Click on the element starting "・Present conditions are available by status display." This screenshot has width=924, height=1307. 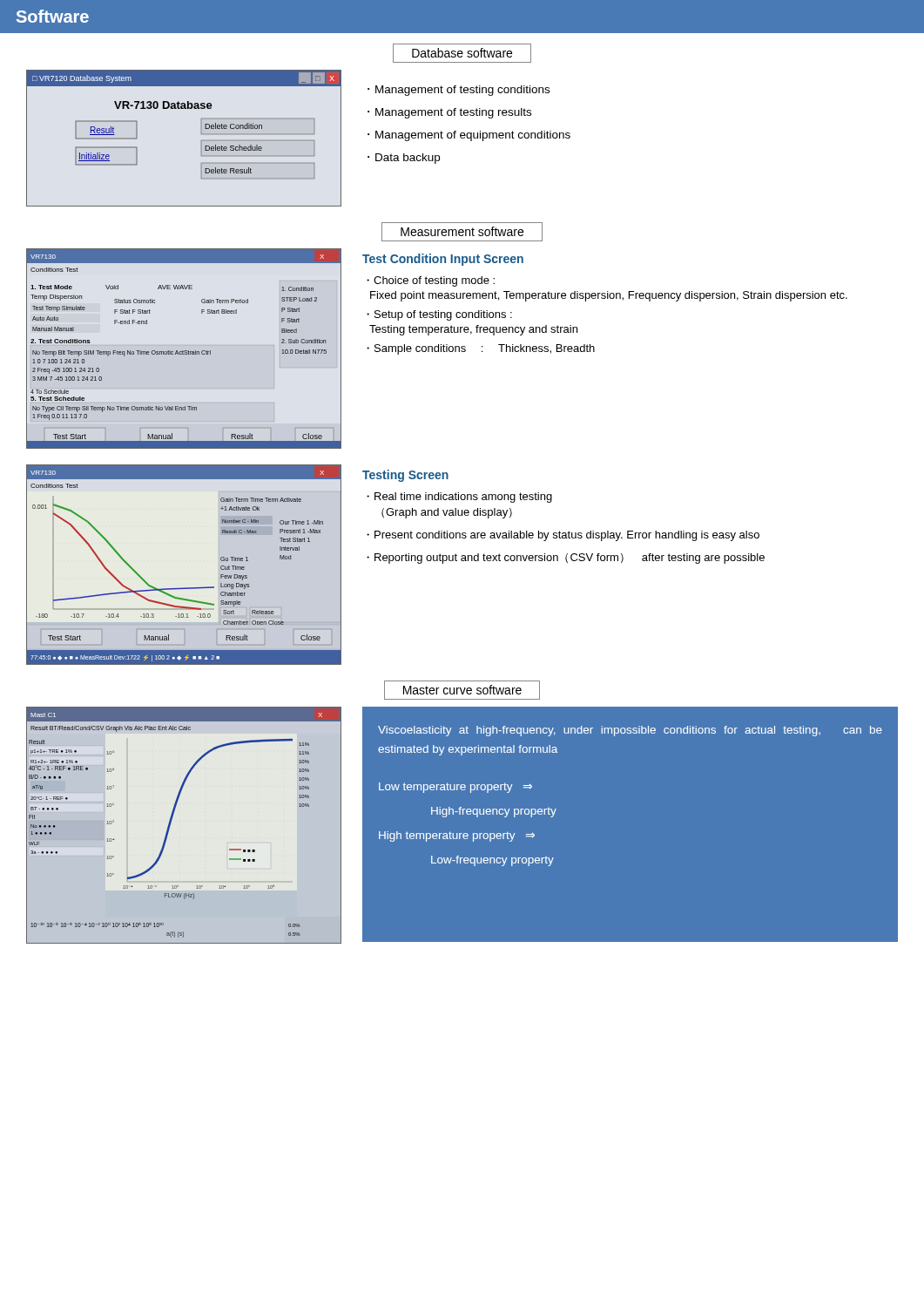tap(561, 535)
